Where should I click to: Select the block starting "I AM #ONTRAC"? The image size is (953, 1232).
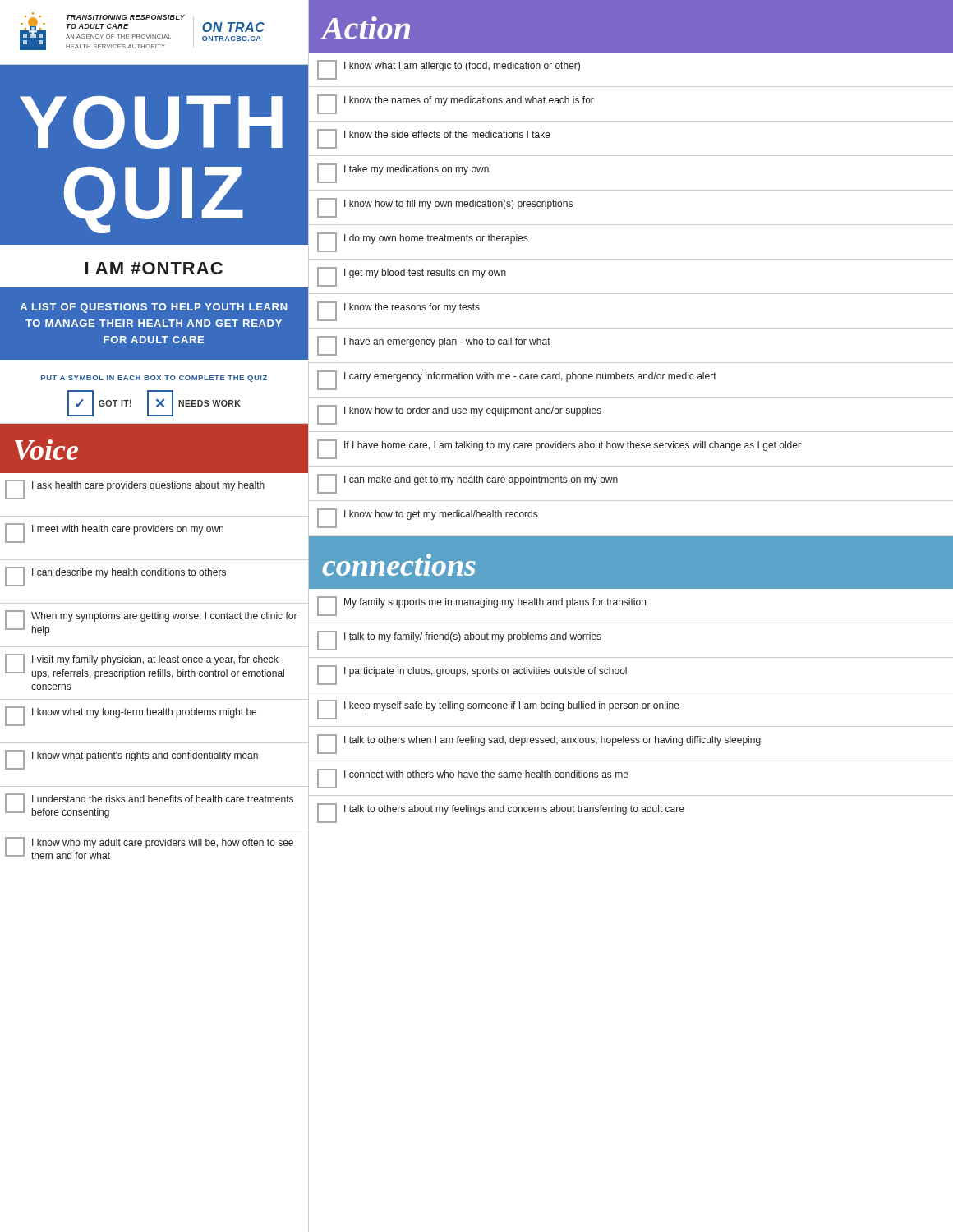(x=154, y=268)
